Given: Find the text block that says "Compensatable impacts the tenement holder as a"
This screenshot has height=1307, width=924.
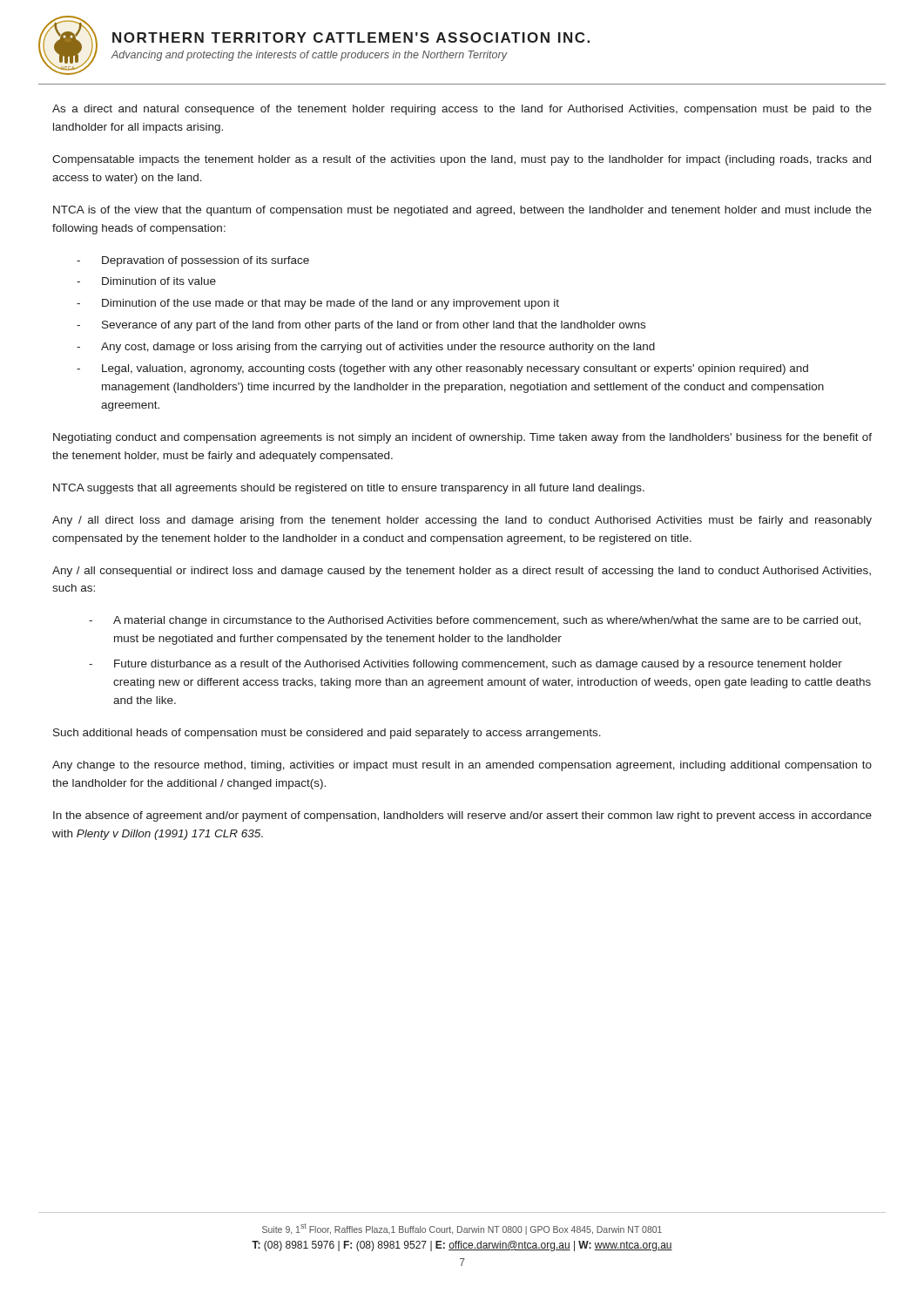Looking at the screenshot, I should click(462, 168).
